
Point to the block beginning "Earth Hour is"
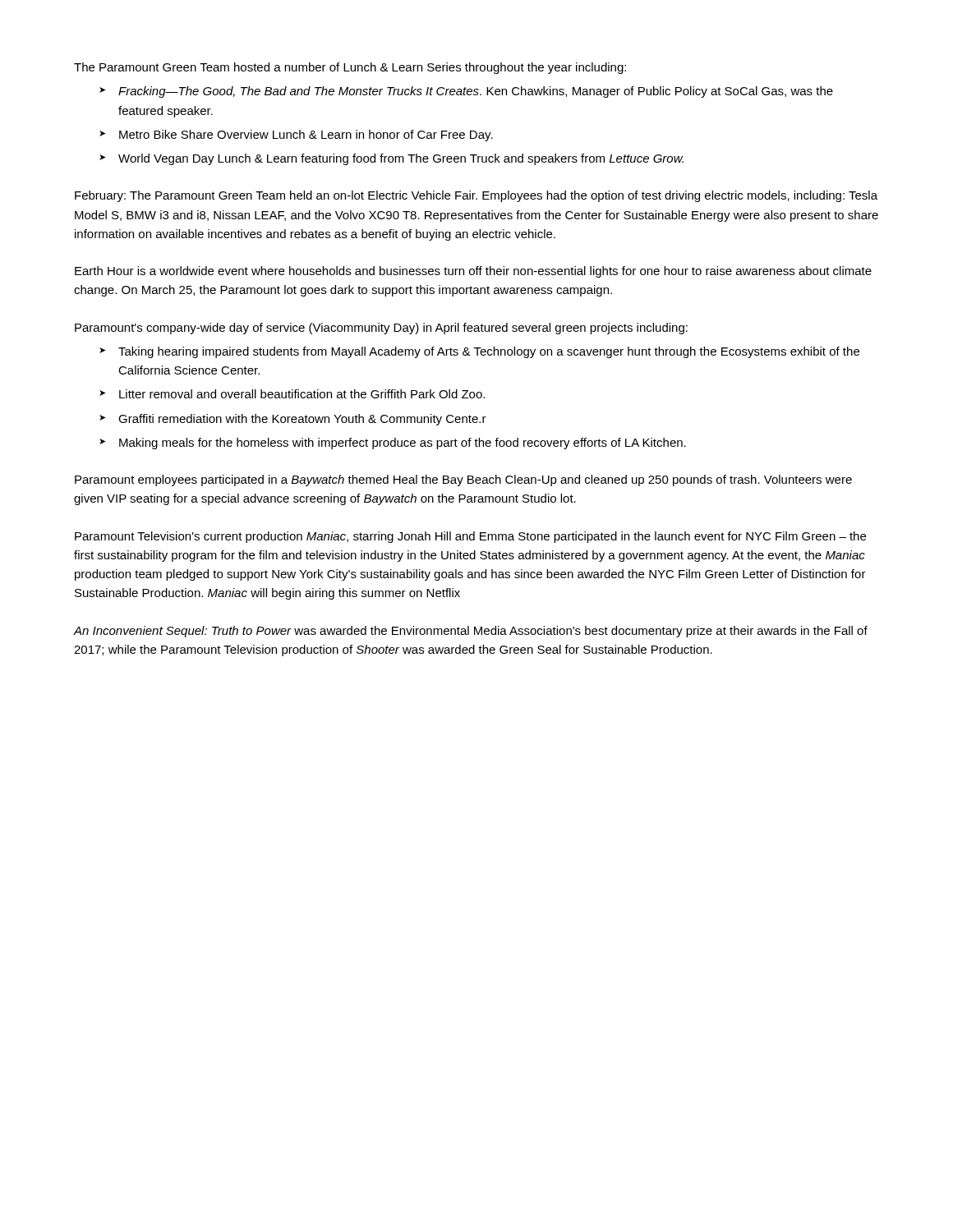473,280
